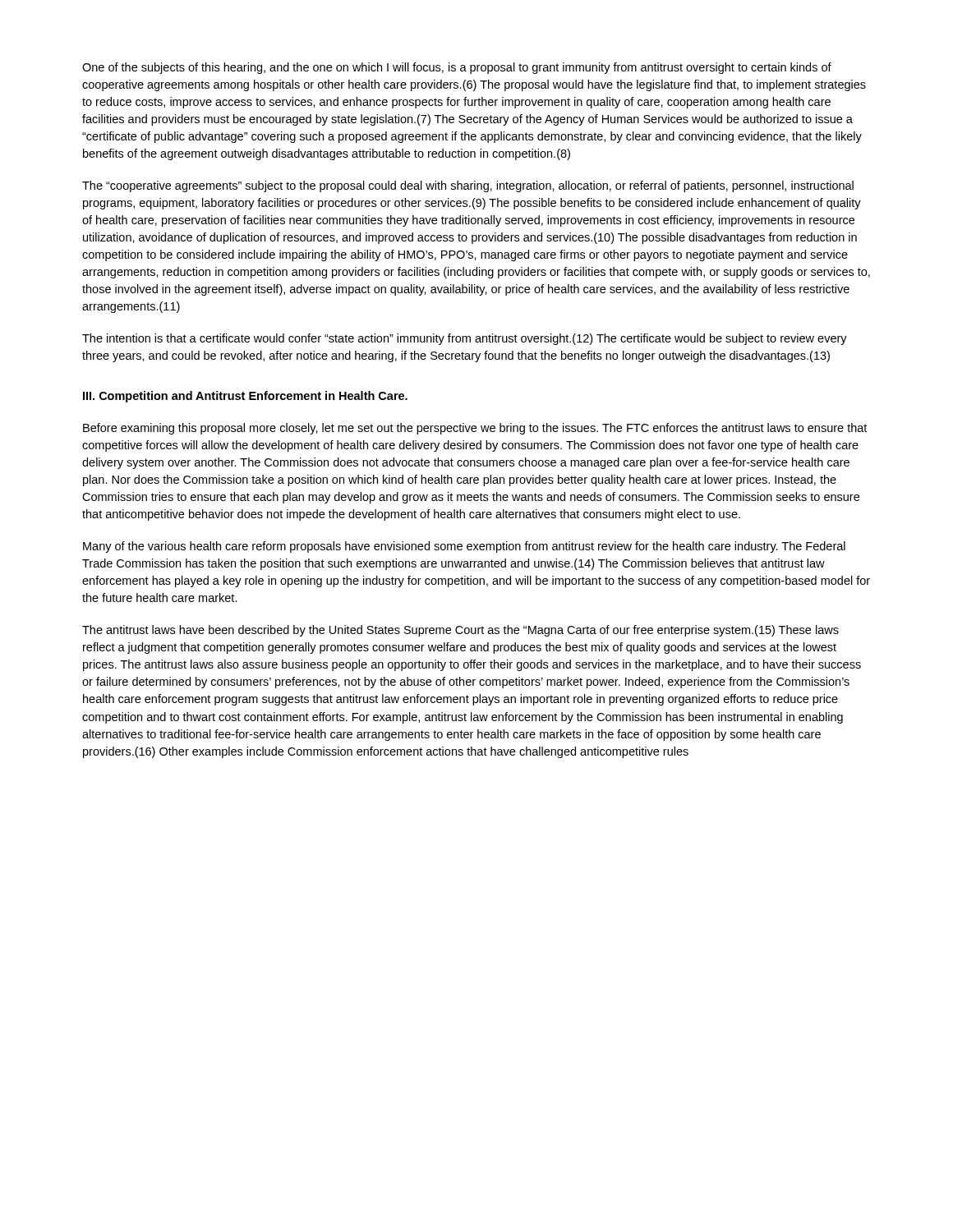Find the block starting "One of the subjects of this hearing, and"

(474, 111)
